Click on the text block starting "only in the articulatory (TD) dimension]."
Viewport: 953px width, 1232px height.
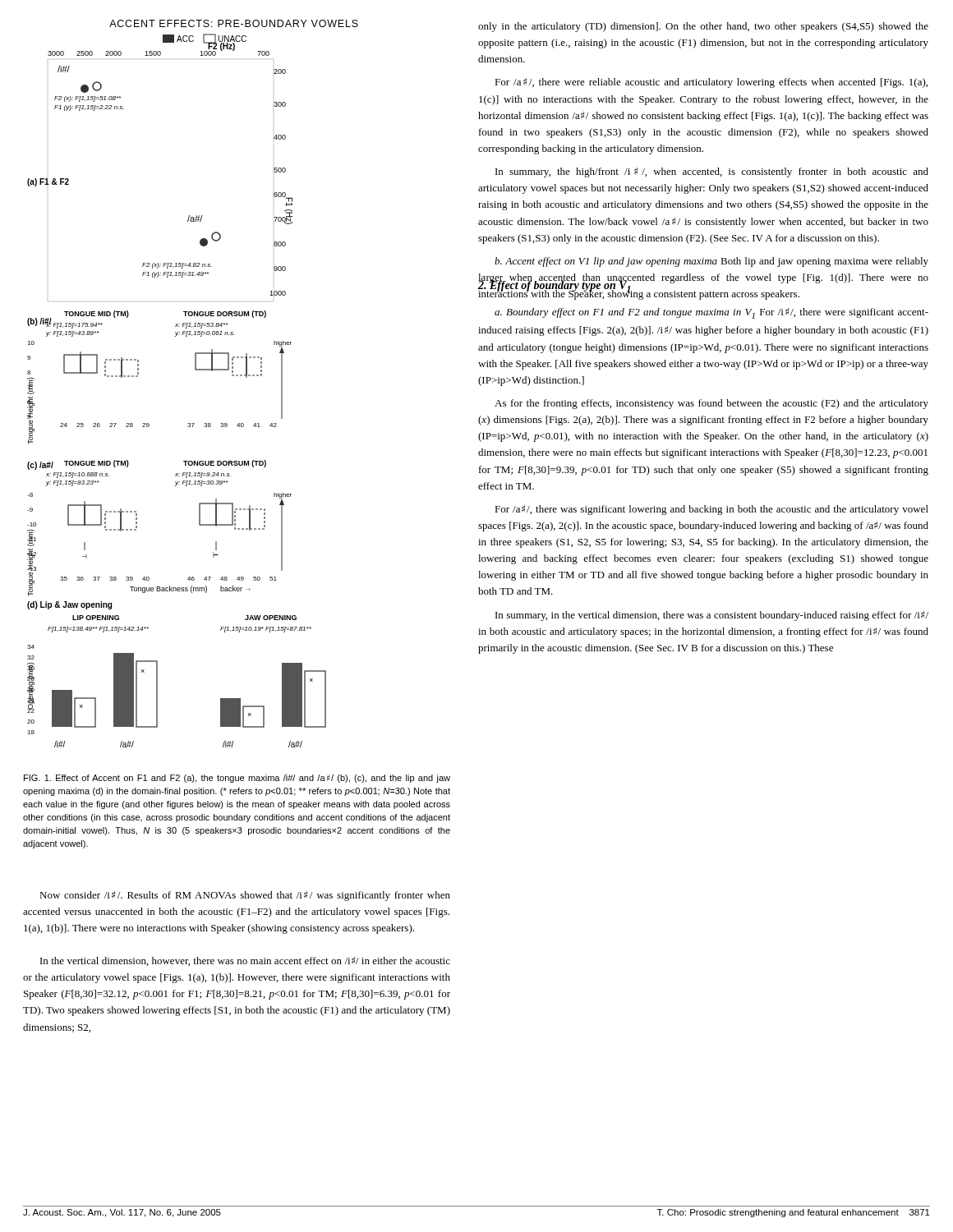703,160
